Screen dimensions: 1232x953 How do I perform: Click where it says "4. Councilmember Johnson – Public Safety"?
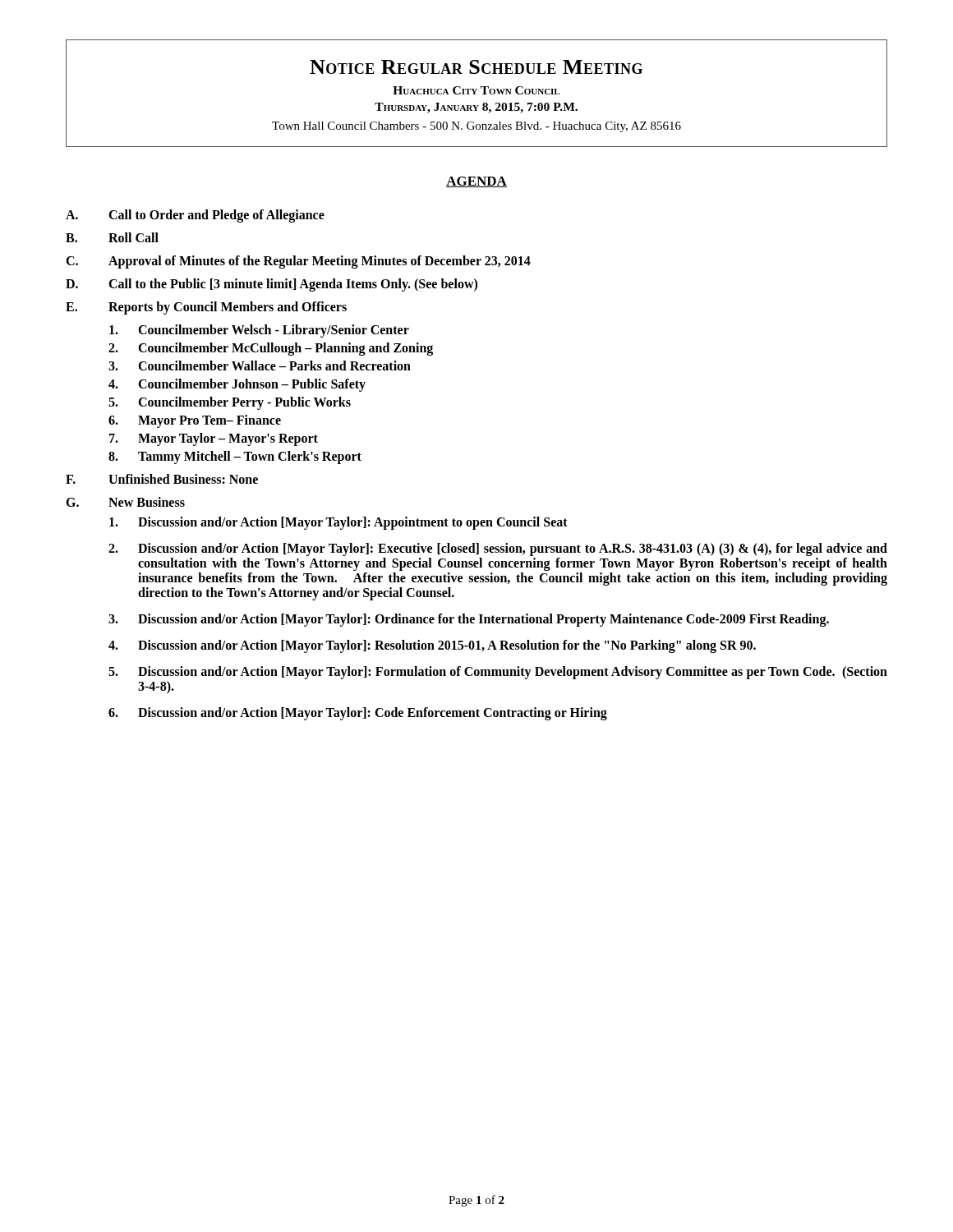click(x=237, y=385)
